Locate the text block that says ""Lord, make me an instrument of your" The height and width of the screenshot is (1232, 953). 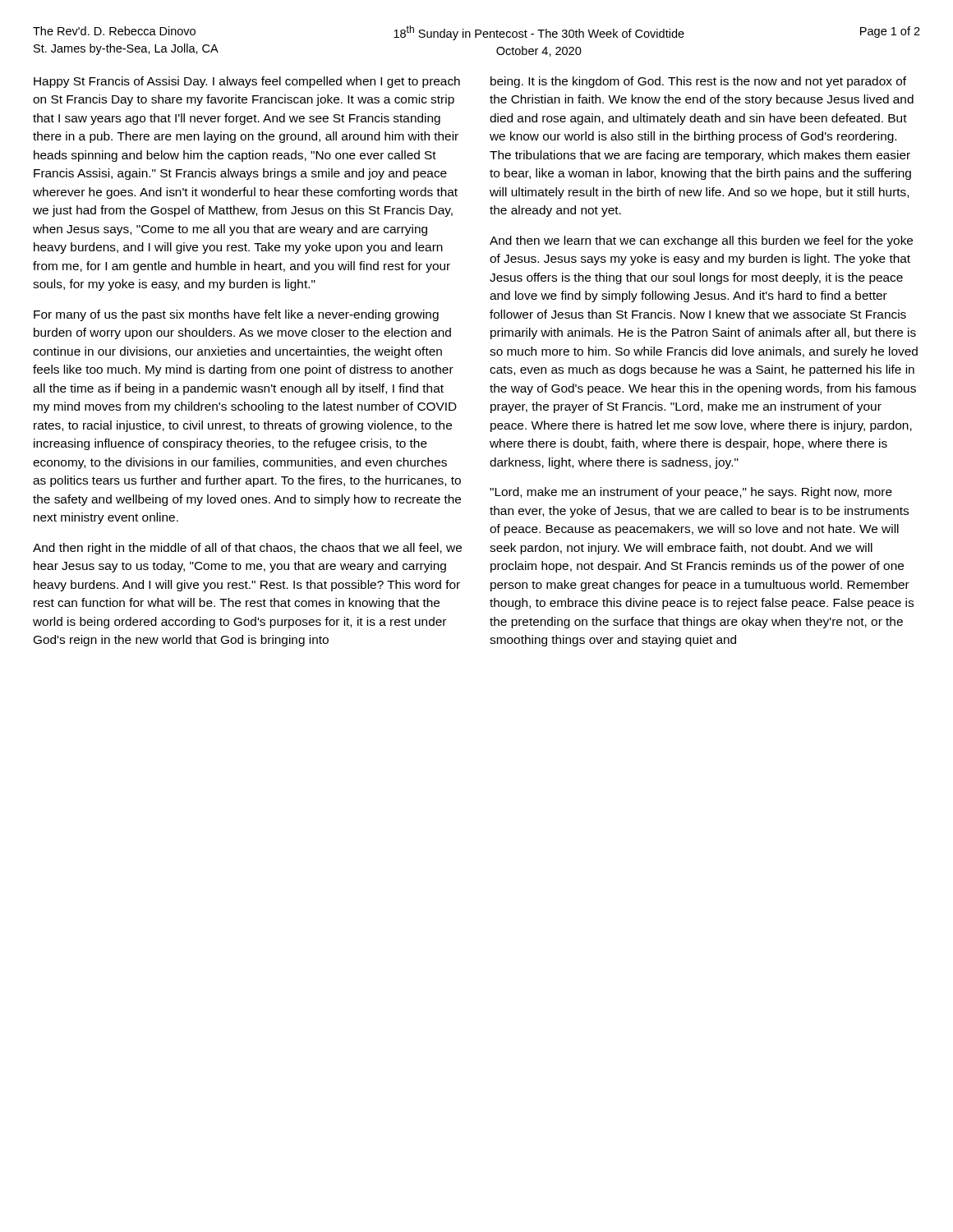(x=705, y=566)
